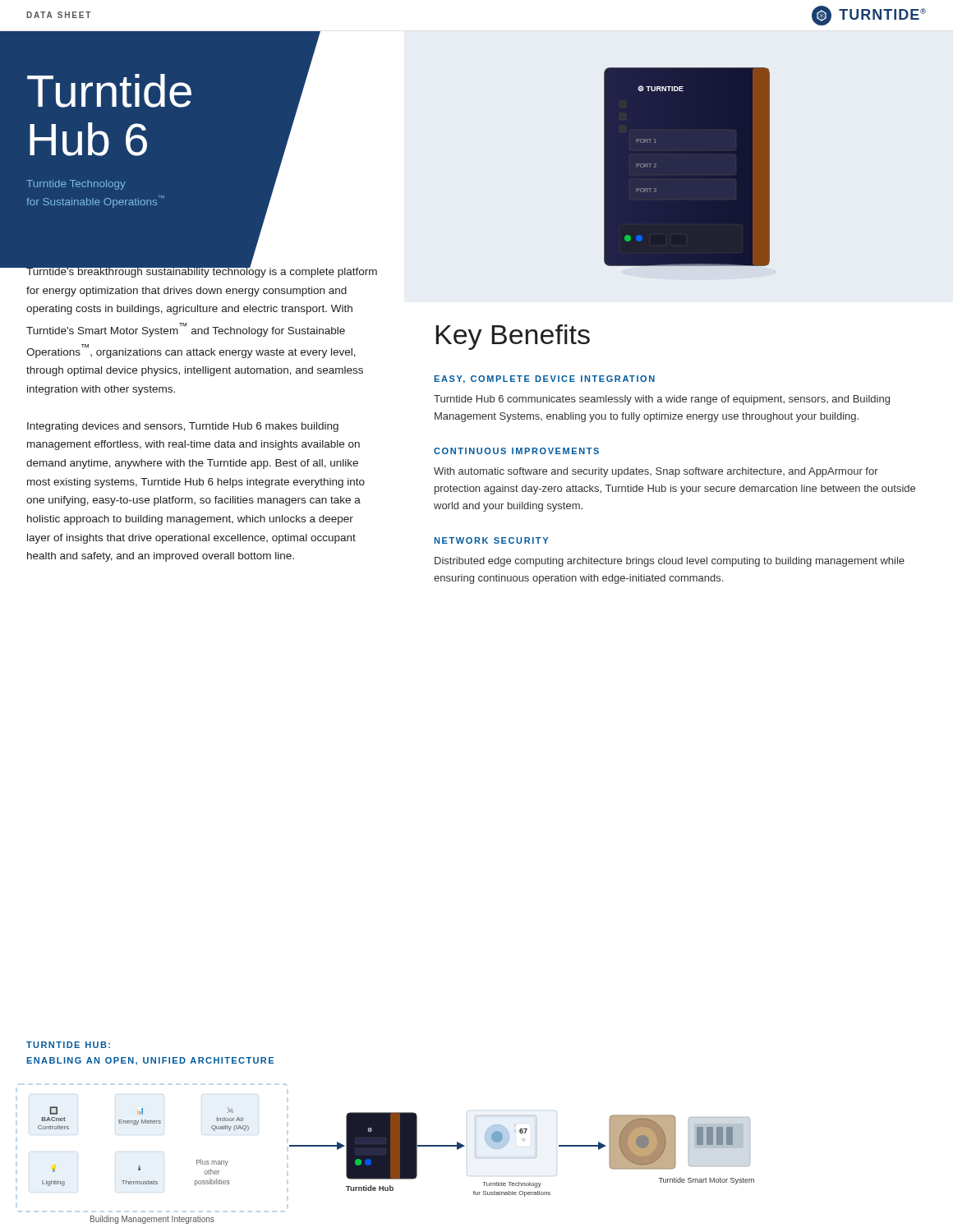Locate the text starting "CONTINUOUS IMPROVEMENTS"
The width and height of the screenshot is (953, 1232).
pos(517,451)
